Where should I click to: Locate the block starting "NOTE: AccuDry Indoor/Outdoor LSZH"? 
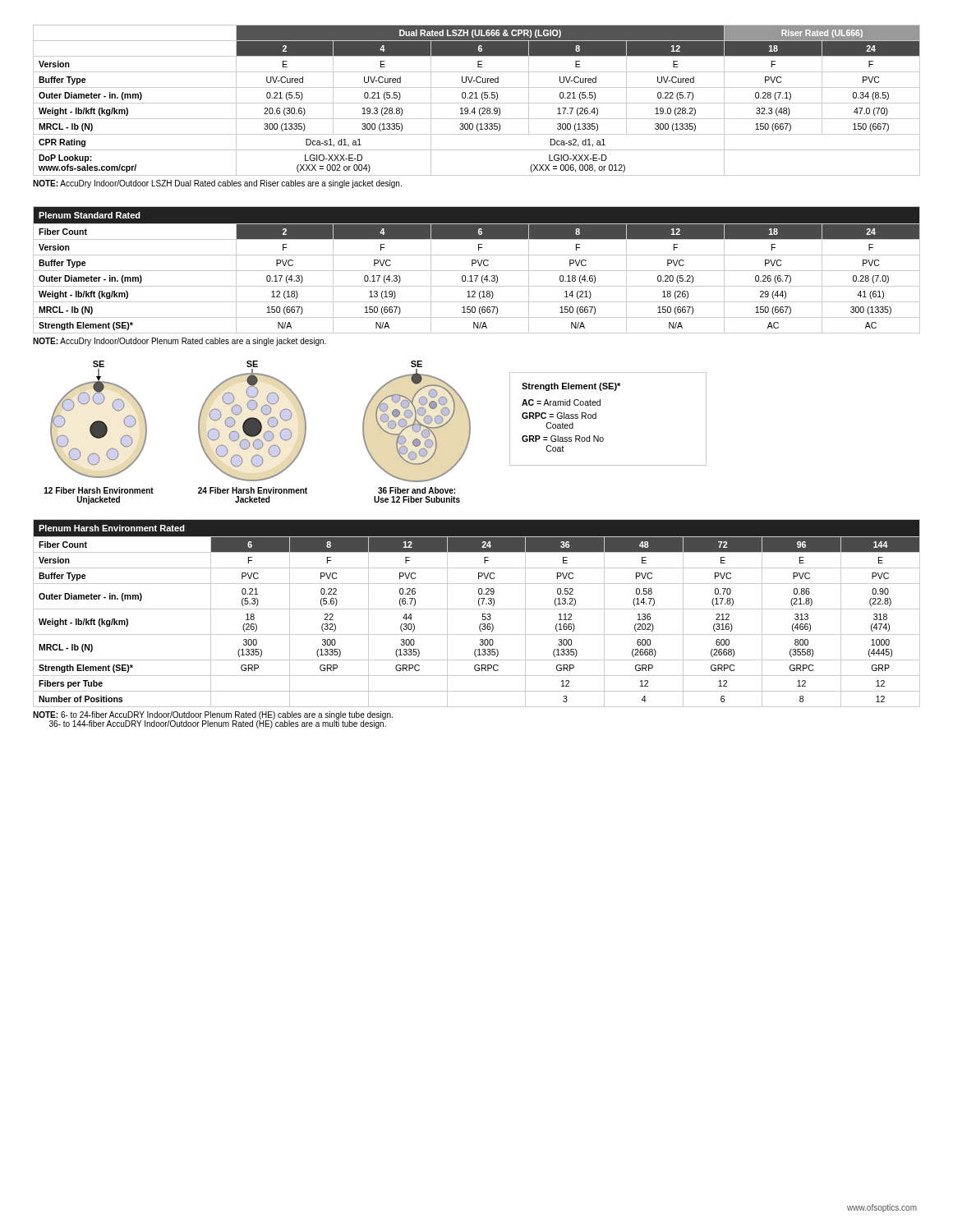pos(218,184)
